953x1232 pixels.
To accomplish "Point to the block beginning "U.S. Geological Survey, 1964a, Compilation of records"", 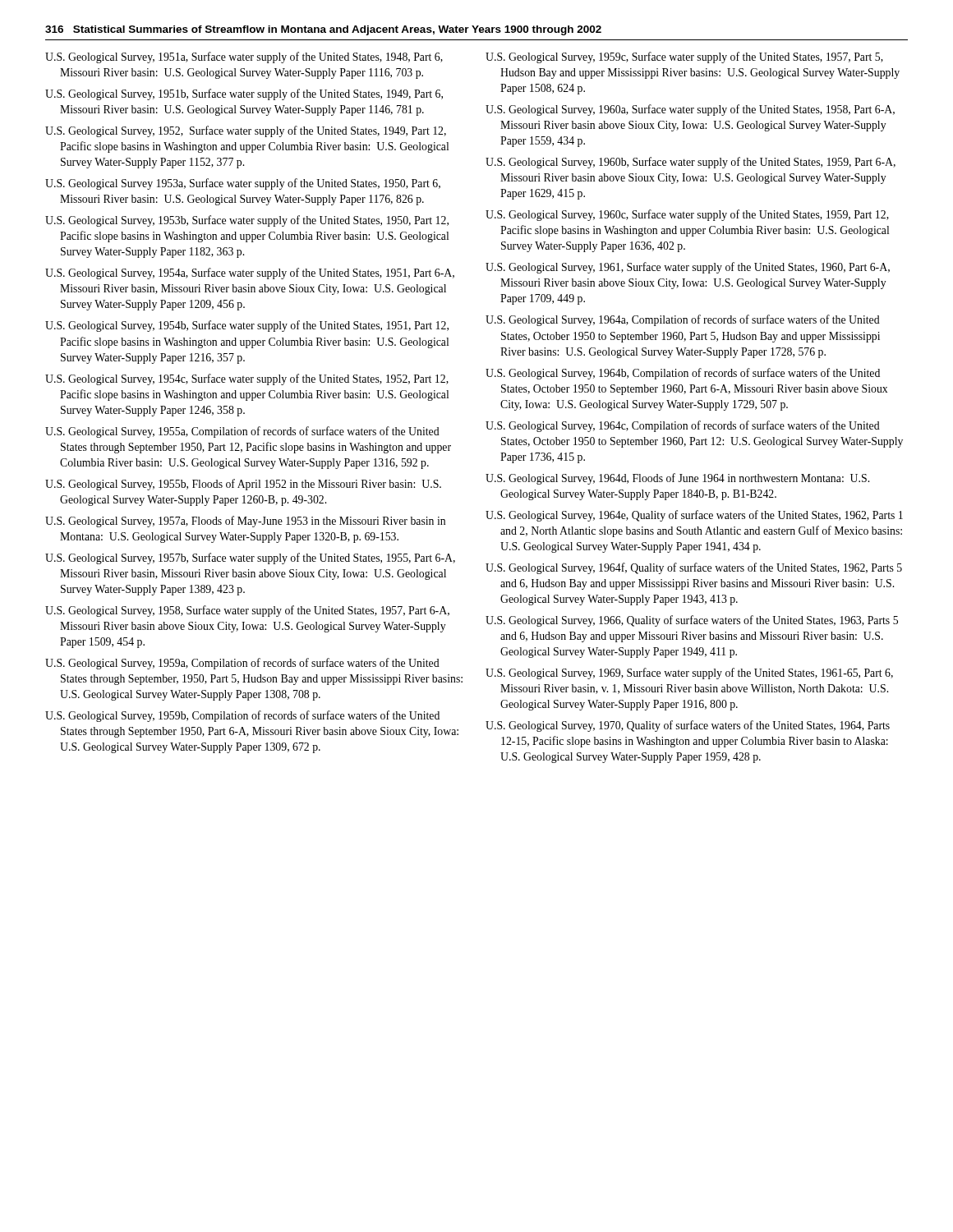I will (x=690, y=336).
